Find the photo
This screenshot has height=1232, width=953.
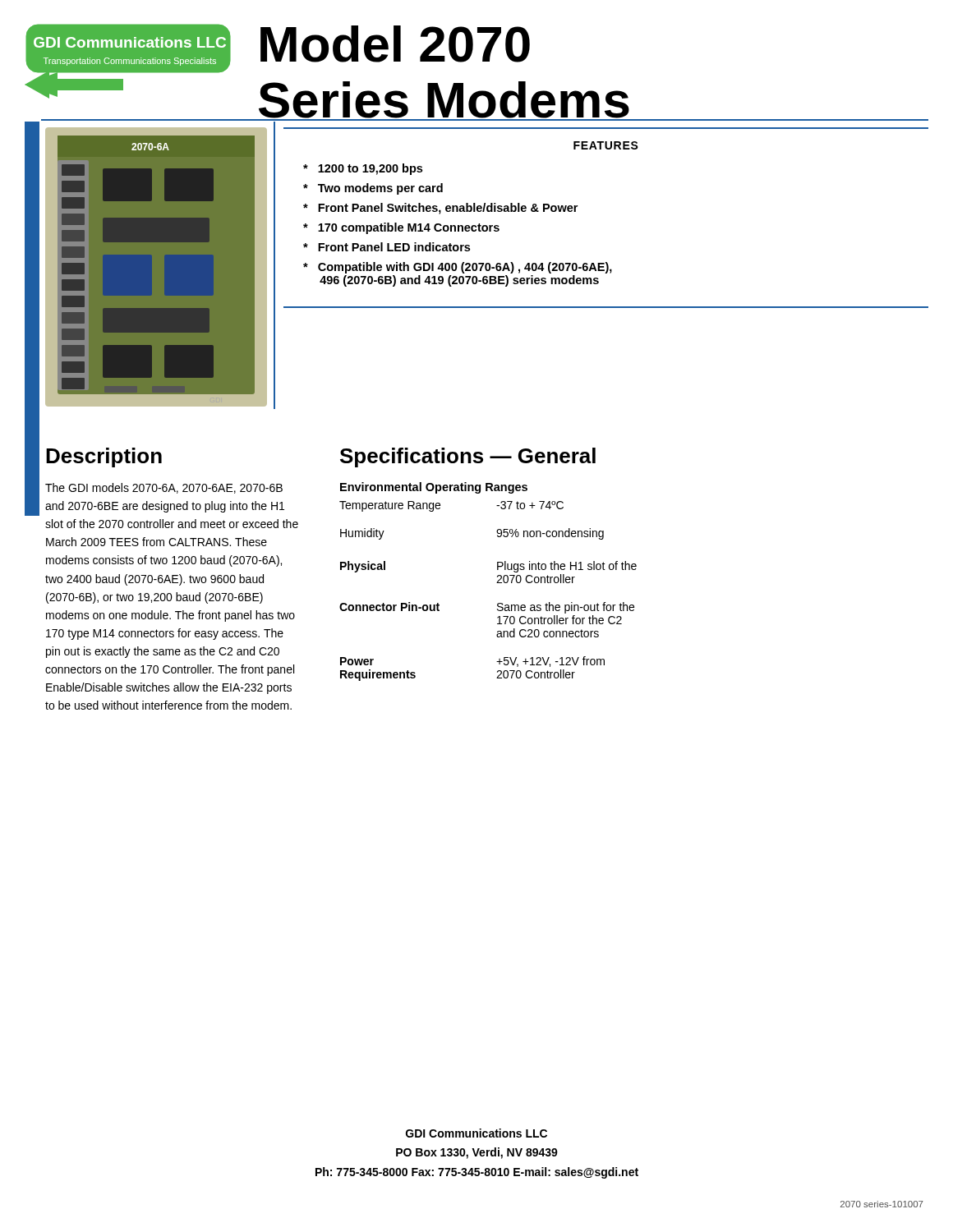coord(156,267)
